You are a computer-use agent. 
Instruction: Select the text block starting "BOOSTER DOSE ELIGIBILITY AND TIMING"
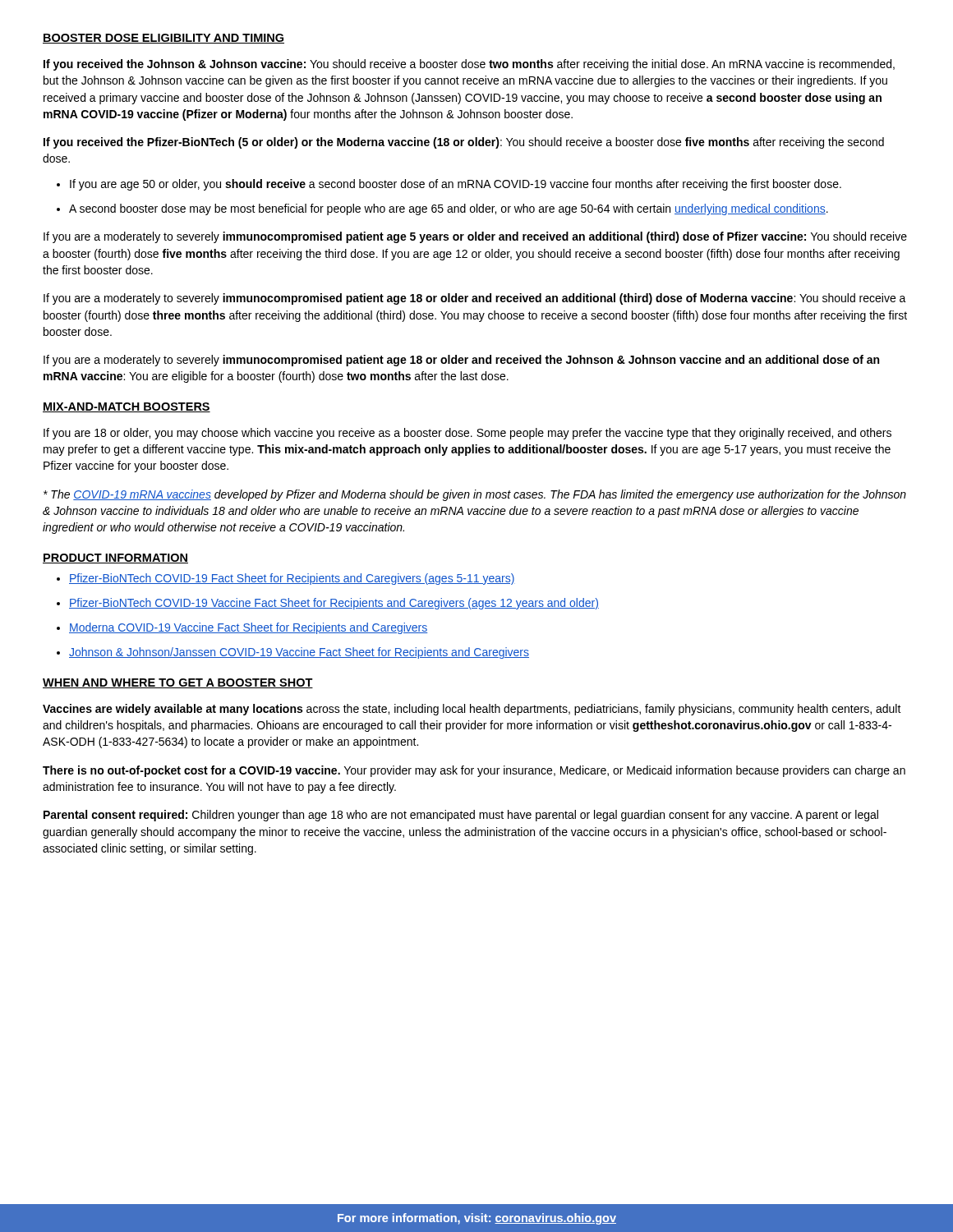point(163,39)
